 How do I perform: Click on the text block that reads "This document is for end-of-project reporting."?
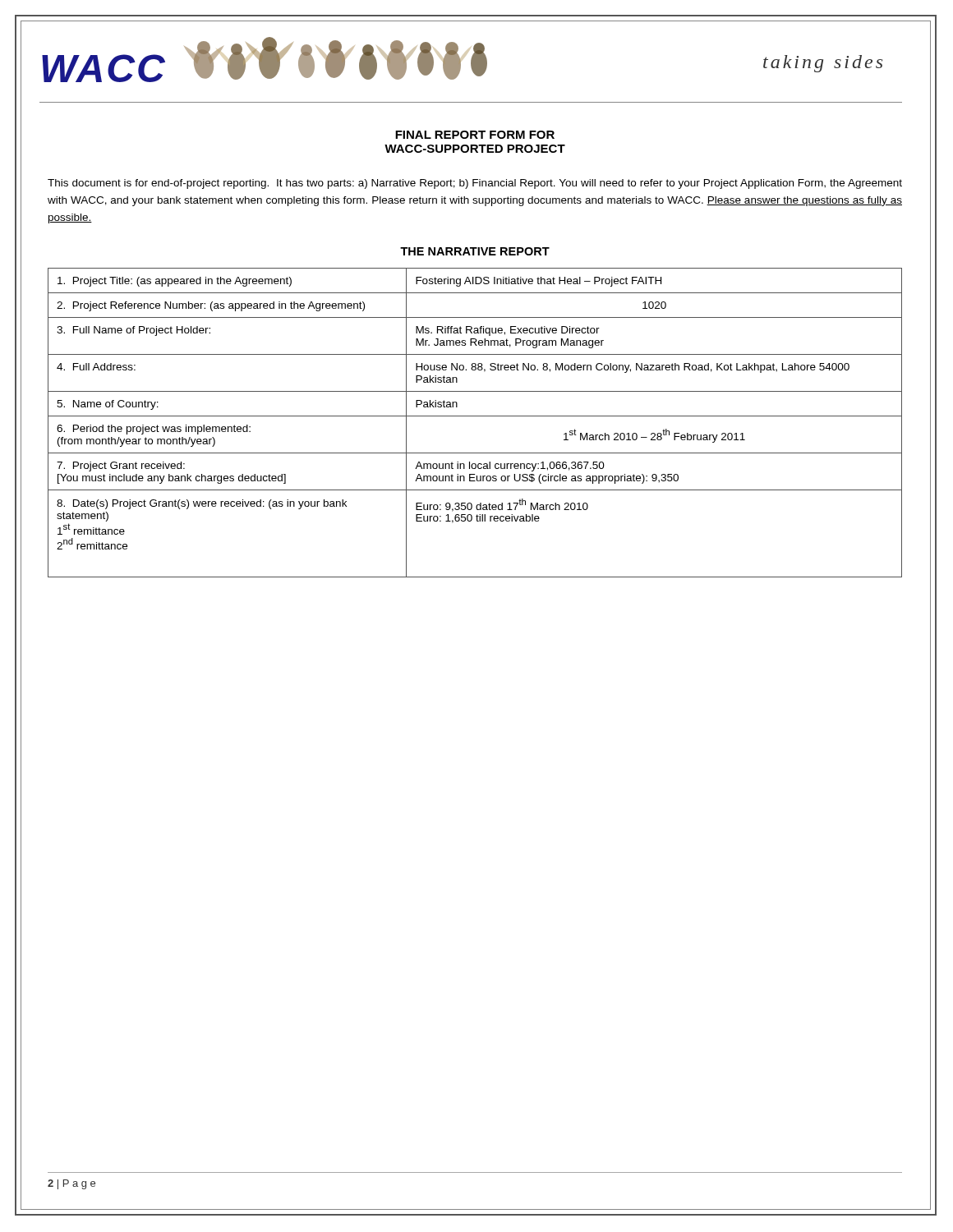point(475,200)
